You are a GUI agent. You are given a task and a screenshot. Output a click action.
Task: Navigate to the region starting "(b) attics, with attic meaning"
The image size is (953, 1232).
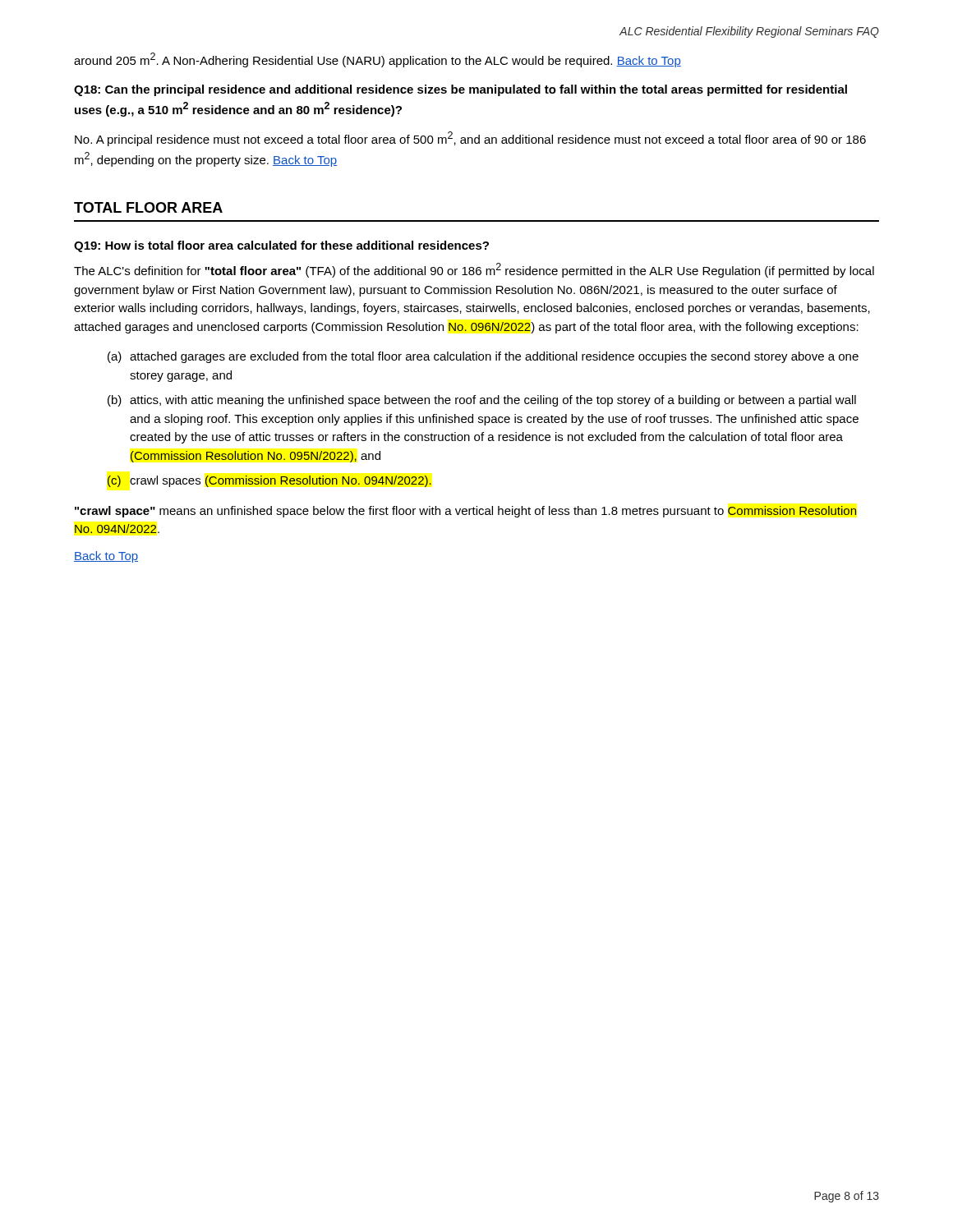493,428
